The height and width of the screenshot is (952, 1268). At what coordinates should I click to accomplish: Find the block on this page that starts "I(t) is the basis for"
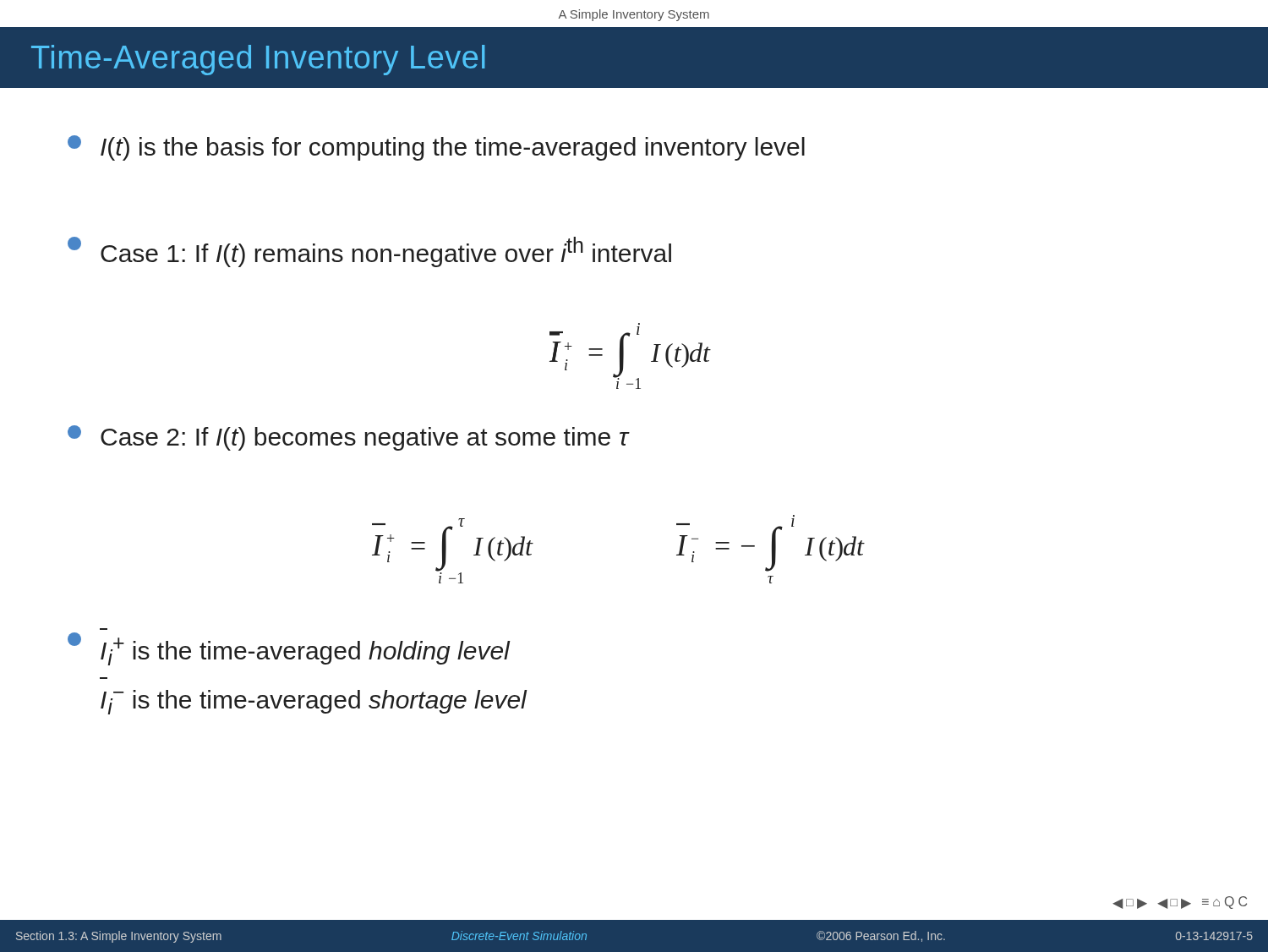pyautogui.click(x=437, y=147)
